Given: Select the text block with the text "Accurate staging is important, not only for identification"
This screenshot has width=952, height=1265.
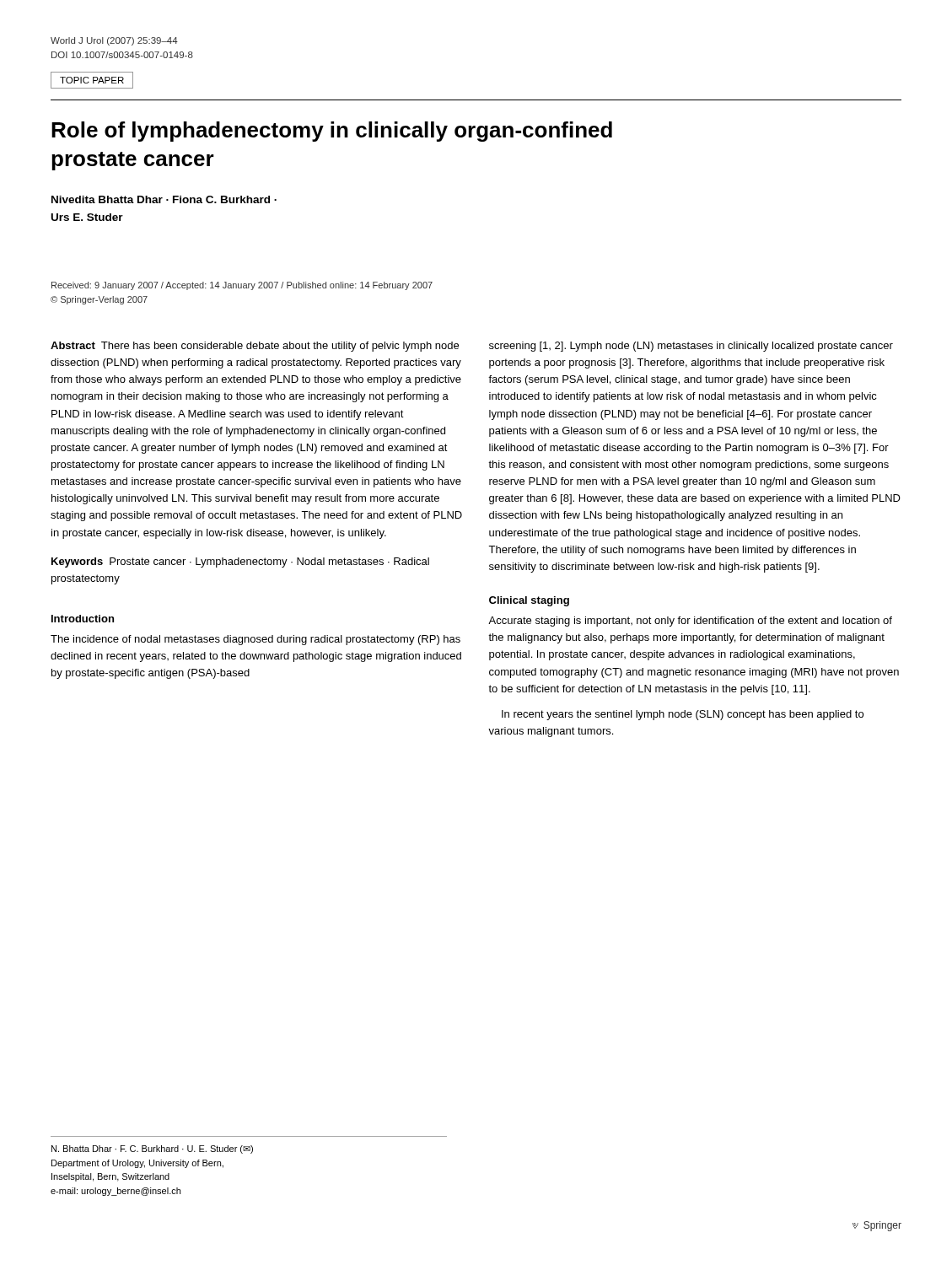Looking at the screenshot, I should [695, 676].
